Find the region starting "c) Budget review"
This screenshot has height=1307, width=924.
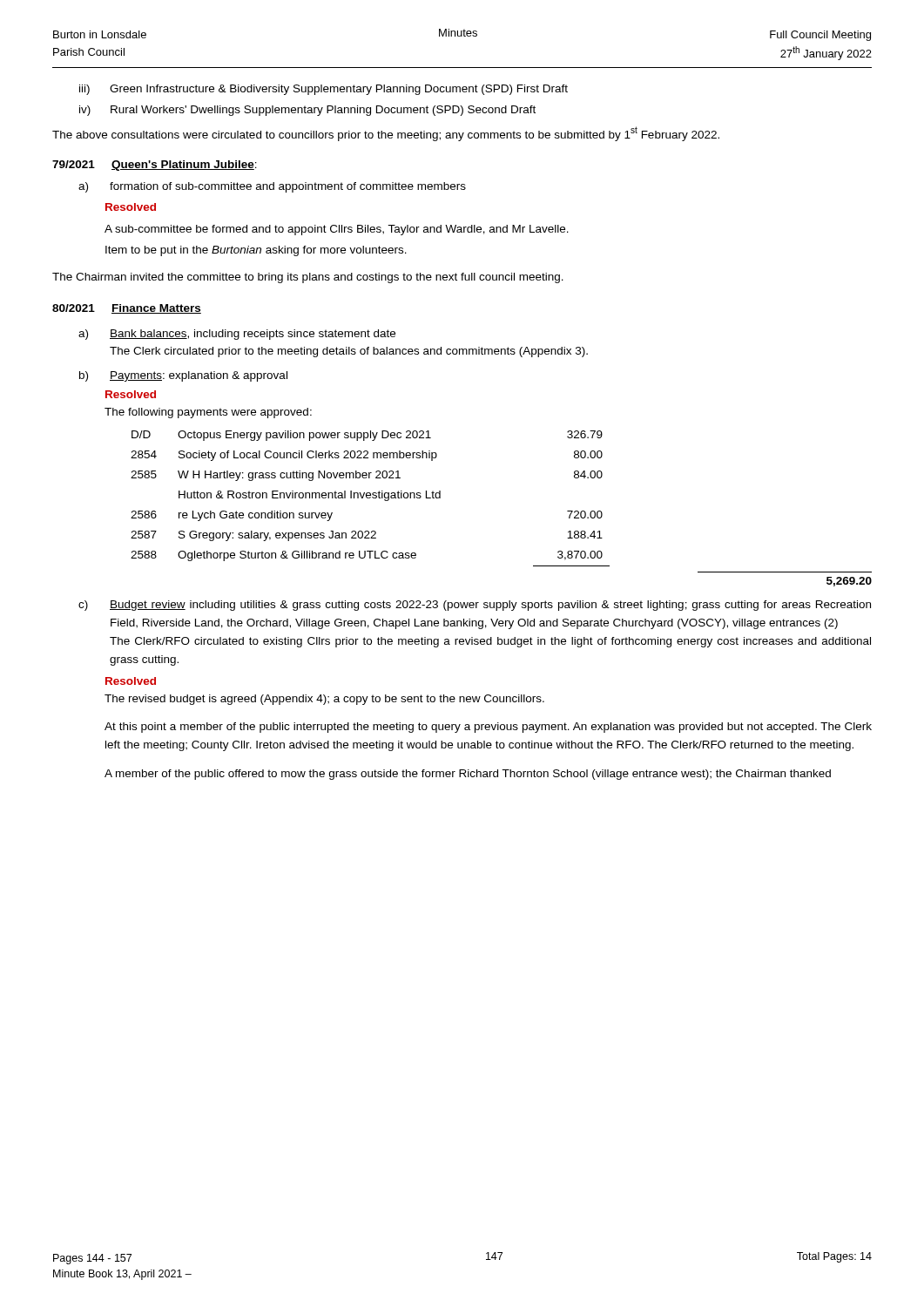(x=475, y=632)
